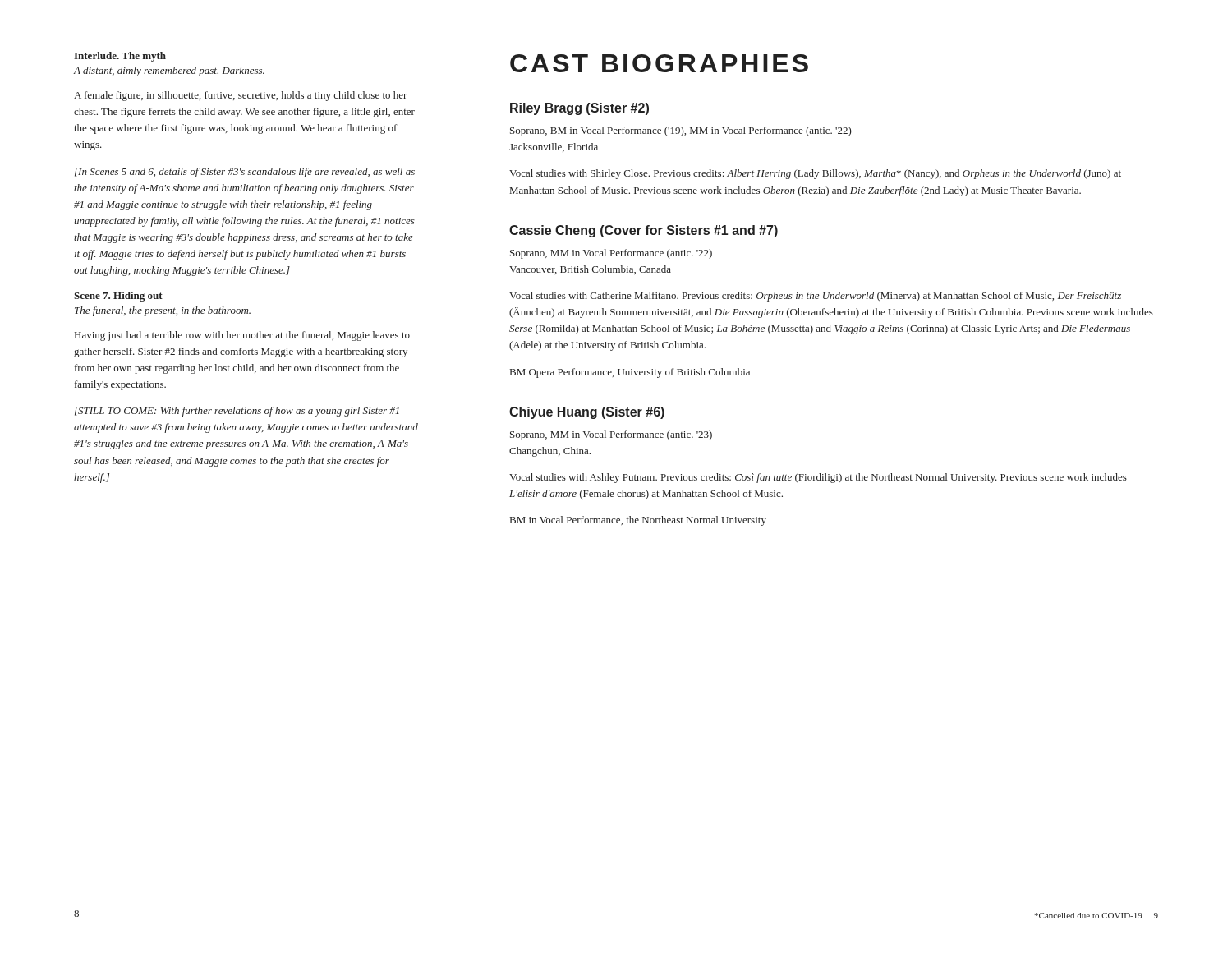Find the text block containing "A female figure, in silhouette, furtive,"
Screen dimensions: 953x1232
(x=244, y=120)
